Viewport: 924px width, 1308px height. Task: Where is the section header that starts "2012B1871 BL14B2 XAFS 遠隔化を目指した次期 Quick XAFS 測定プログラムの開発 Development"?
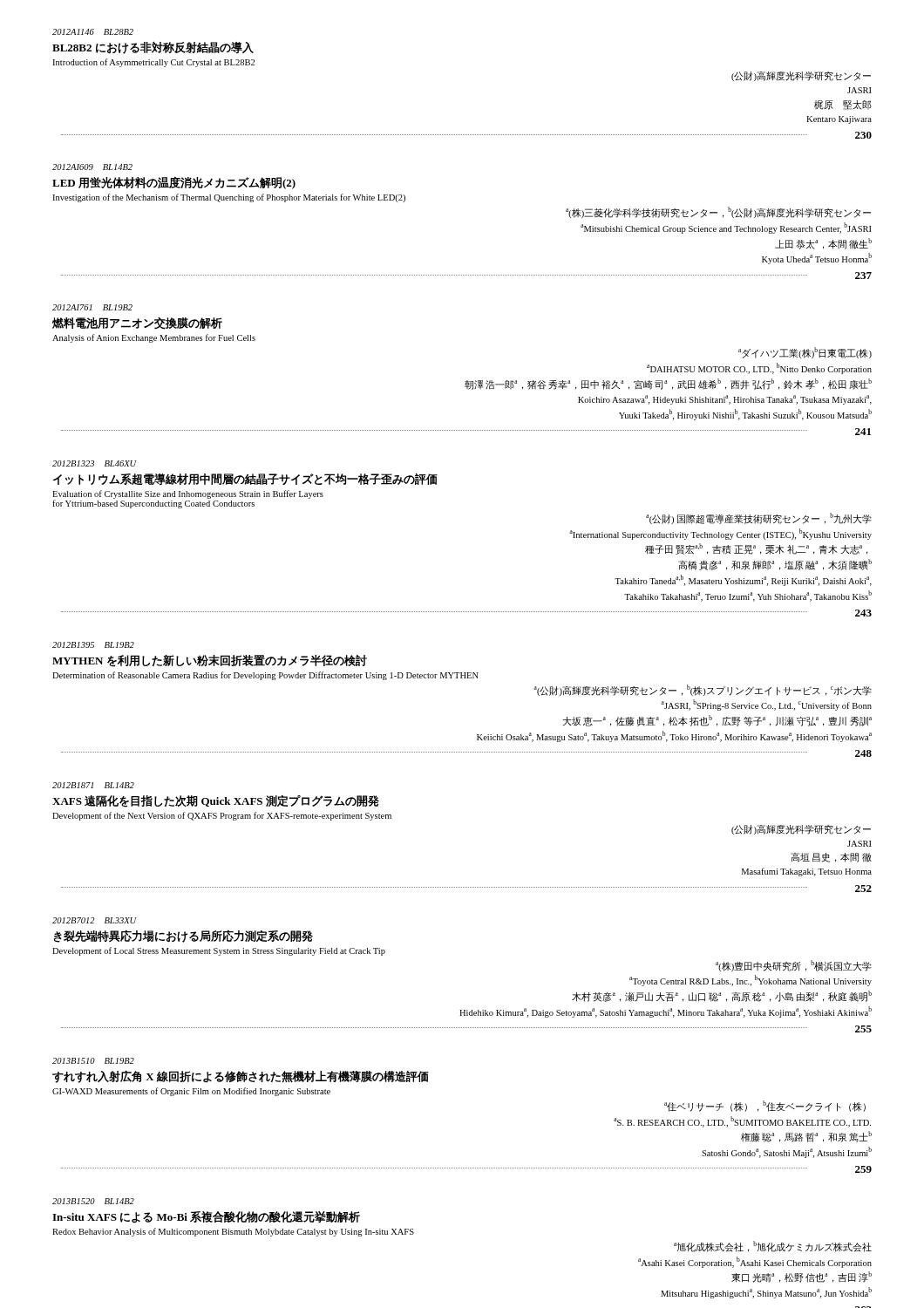(93, 785)
